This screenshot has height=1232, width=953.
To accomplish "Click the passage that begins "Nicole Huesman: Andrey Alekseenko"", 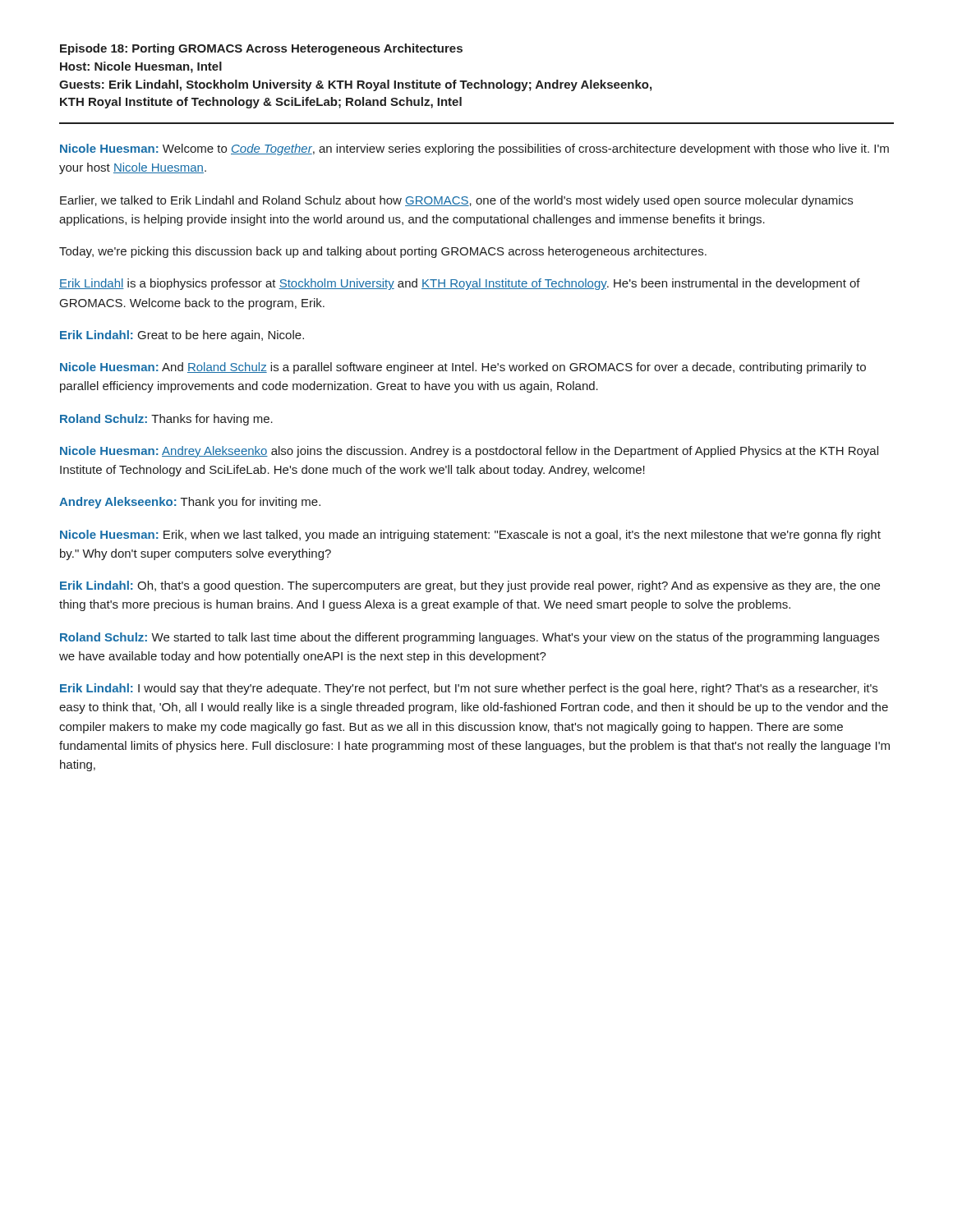I will pyautogui.click(x=469, y=460).
